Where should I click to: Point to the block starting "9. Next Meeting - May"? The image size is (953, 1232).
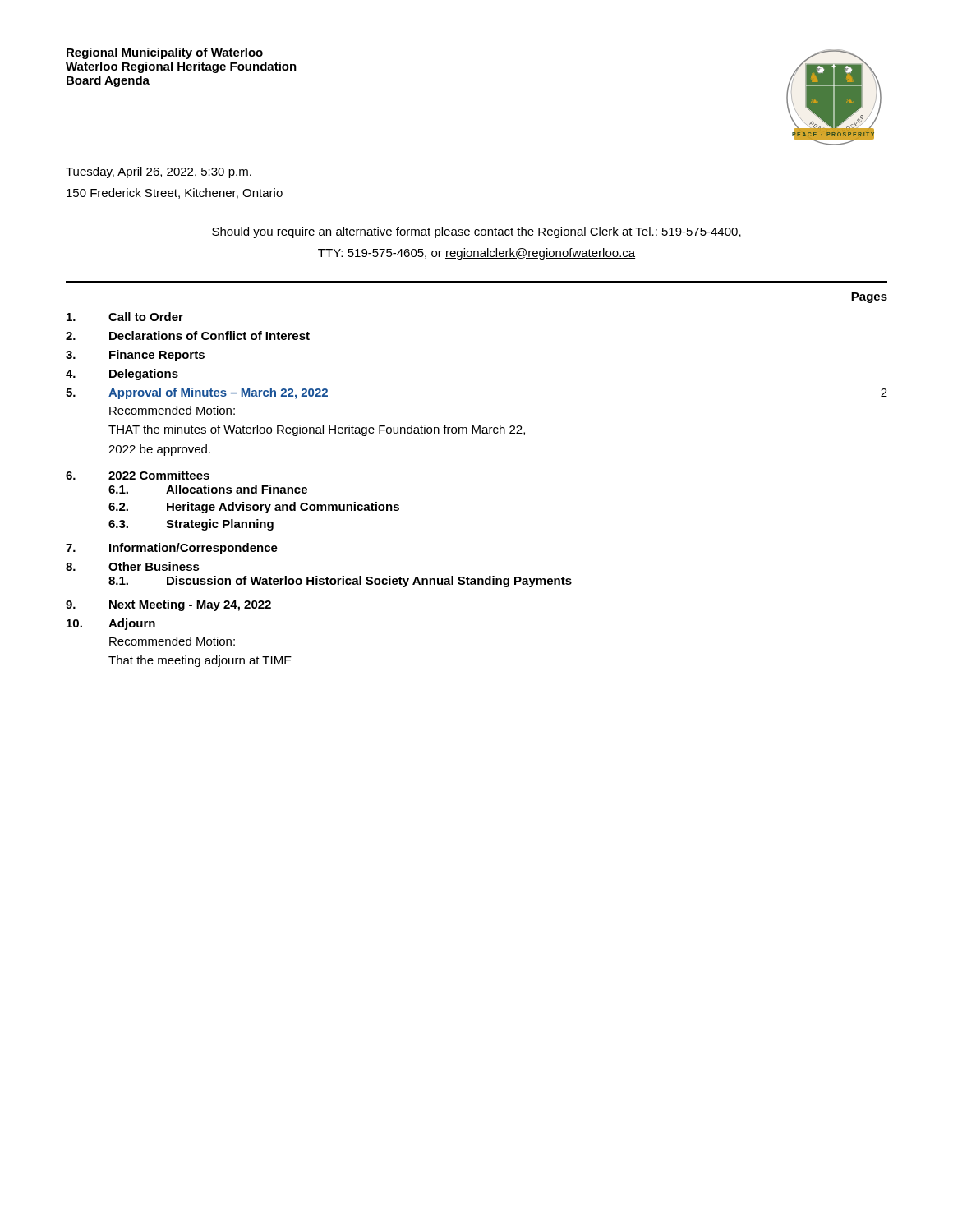[x=168, y=605]
